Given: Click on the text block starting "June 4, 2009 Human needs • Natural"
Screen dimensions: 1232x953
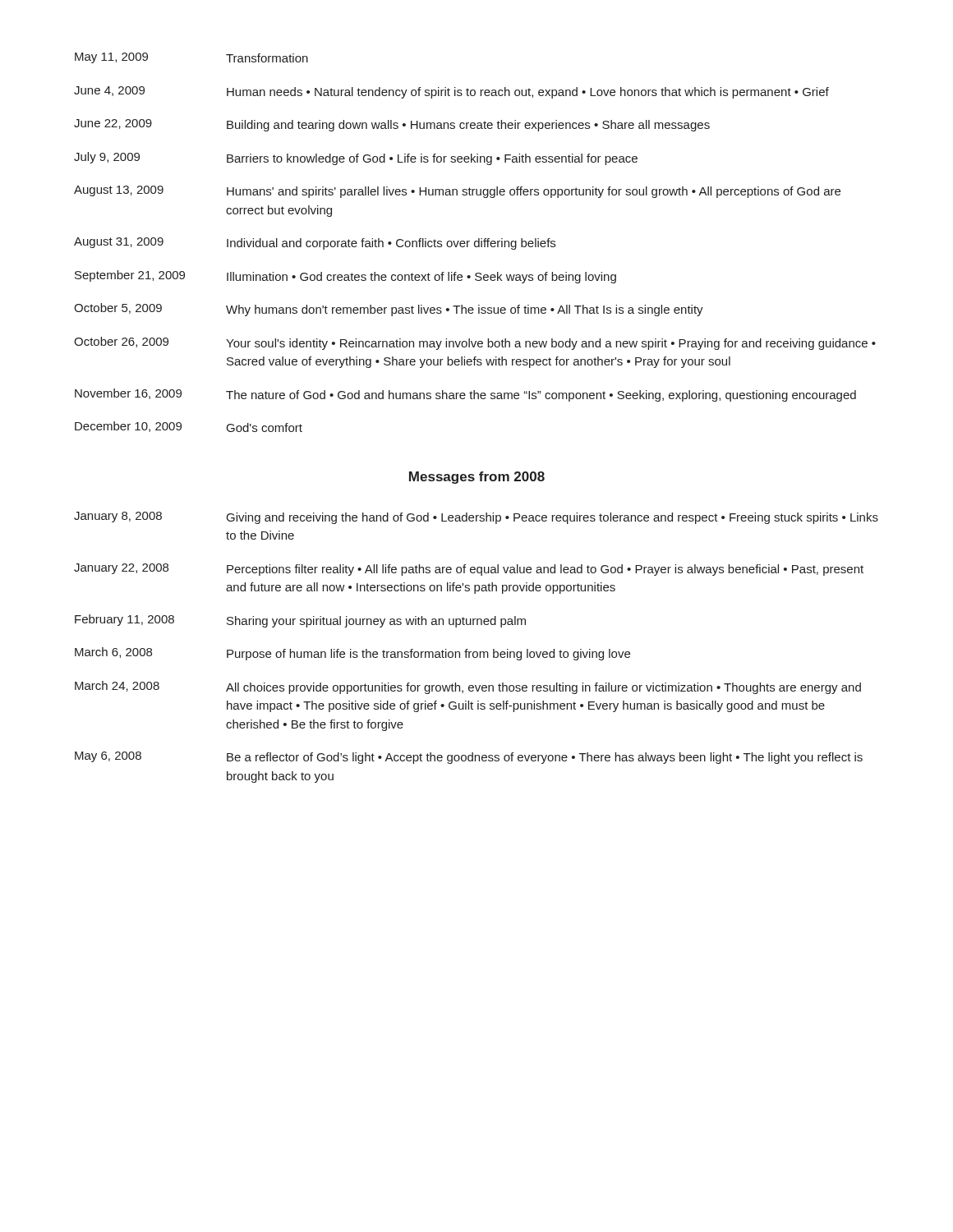Looking at the screenshot, I should (476, 92).
